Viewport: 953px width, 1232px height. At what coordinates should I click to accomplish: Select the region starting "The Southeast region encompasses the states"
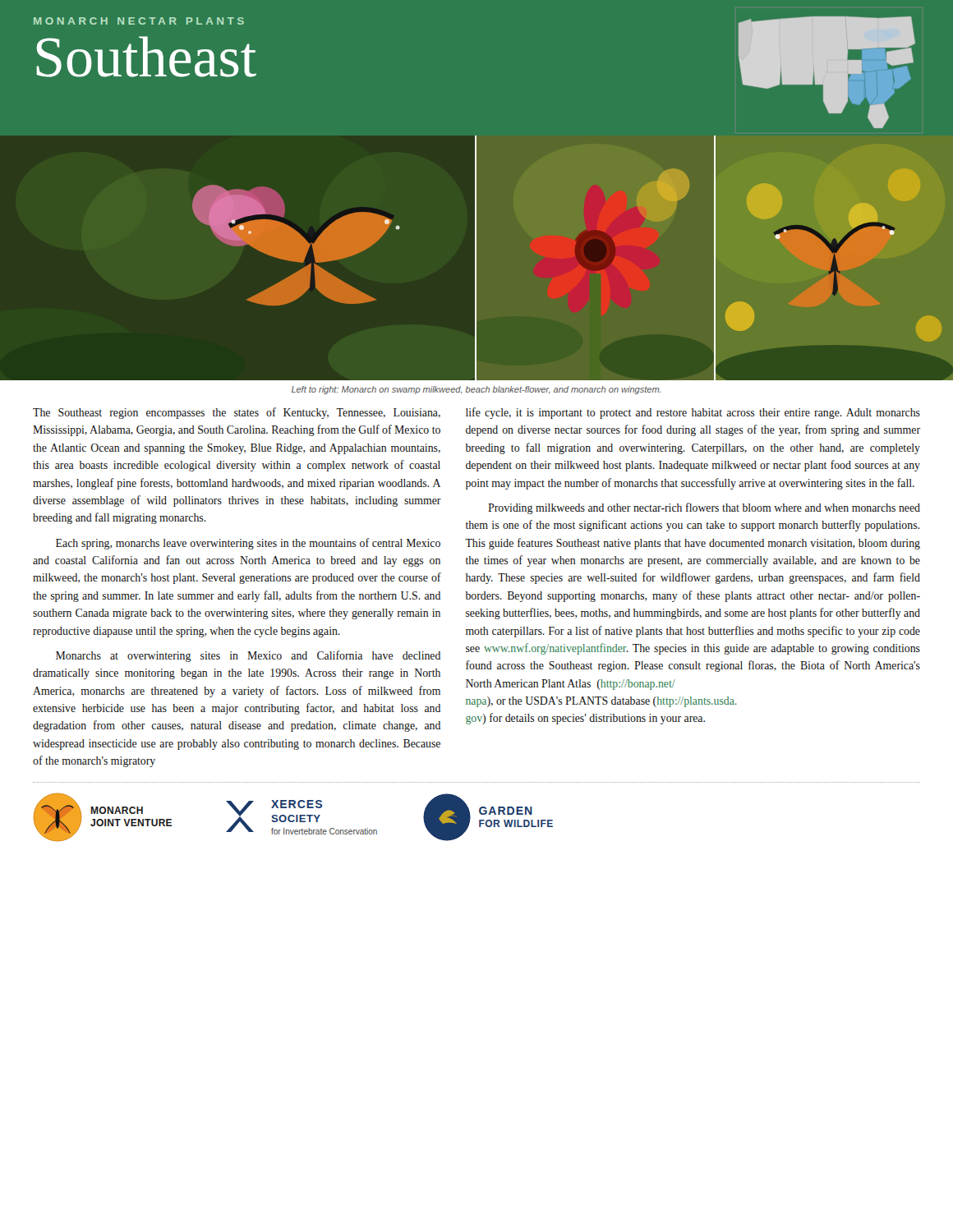coord(237,587)
